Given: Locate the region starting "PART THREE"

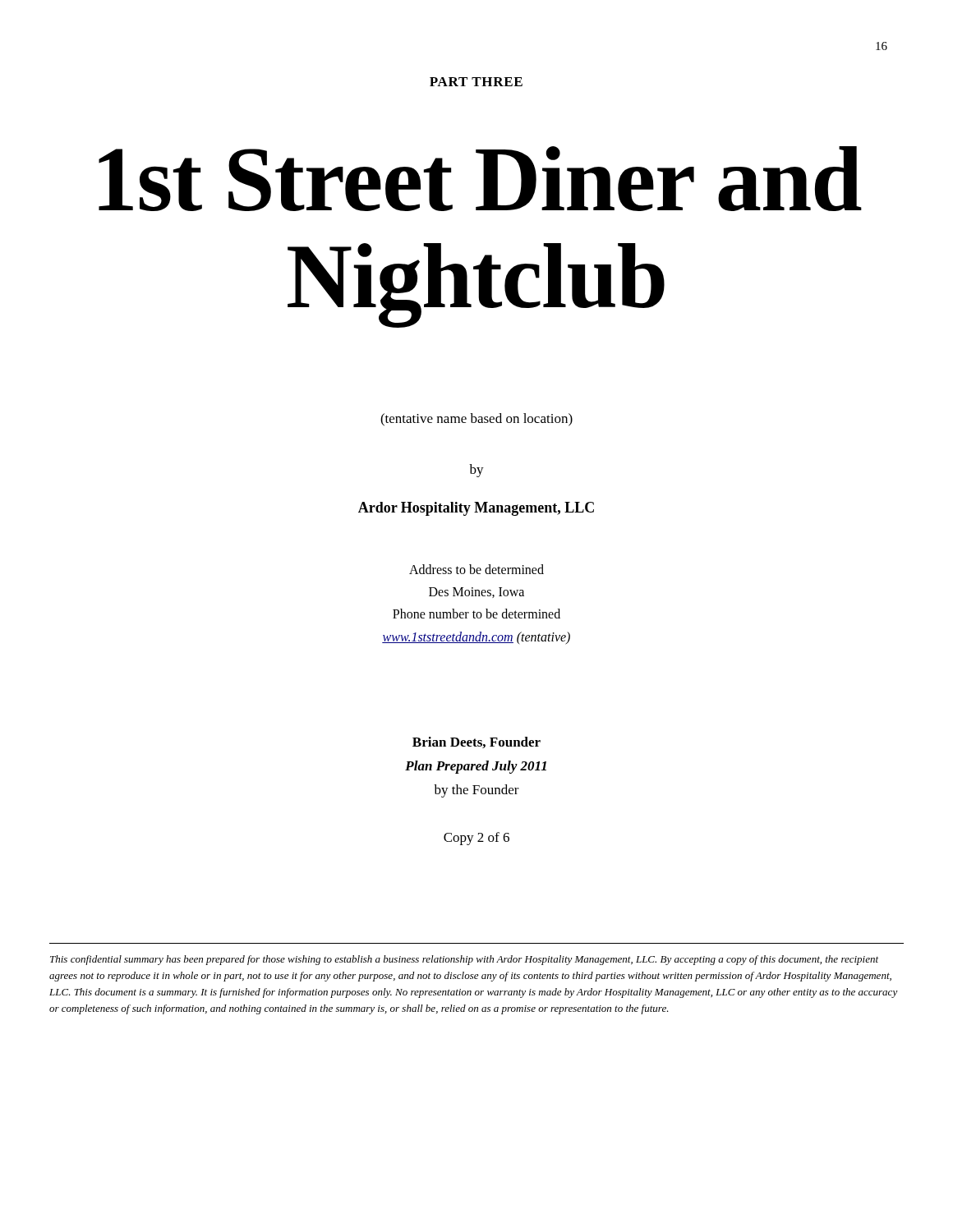Looking at the screenshot, I should 476,82.
